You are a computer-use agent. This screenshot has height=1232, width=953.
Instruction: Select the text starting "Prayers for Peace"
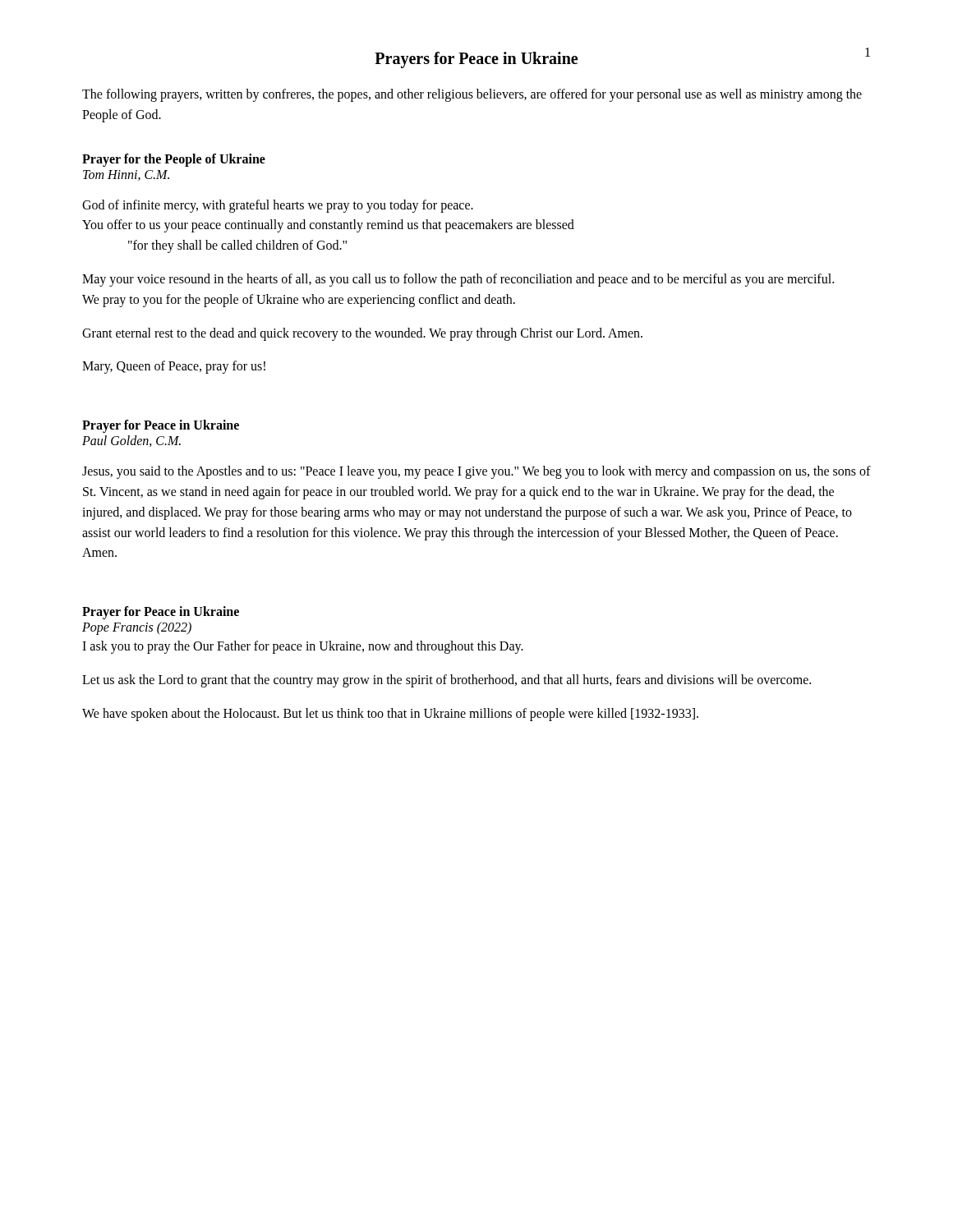(x=476, y=58)
